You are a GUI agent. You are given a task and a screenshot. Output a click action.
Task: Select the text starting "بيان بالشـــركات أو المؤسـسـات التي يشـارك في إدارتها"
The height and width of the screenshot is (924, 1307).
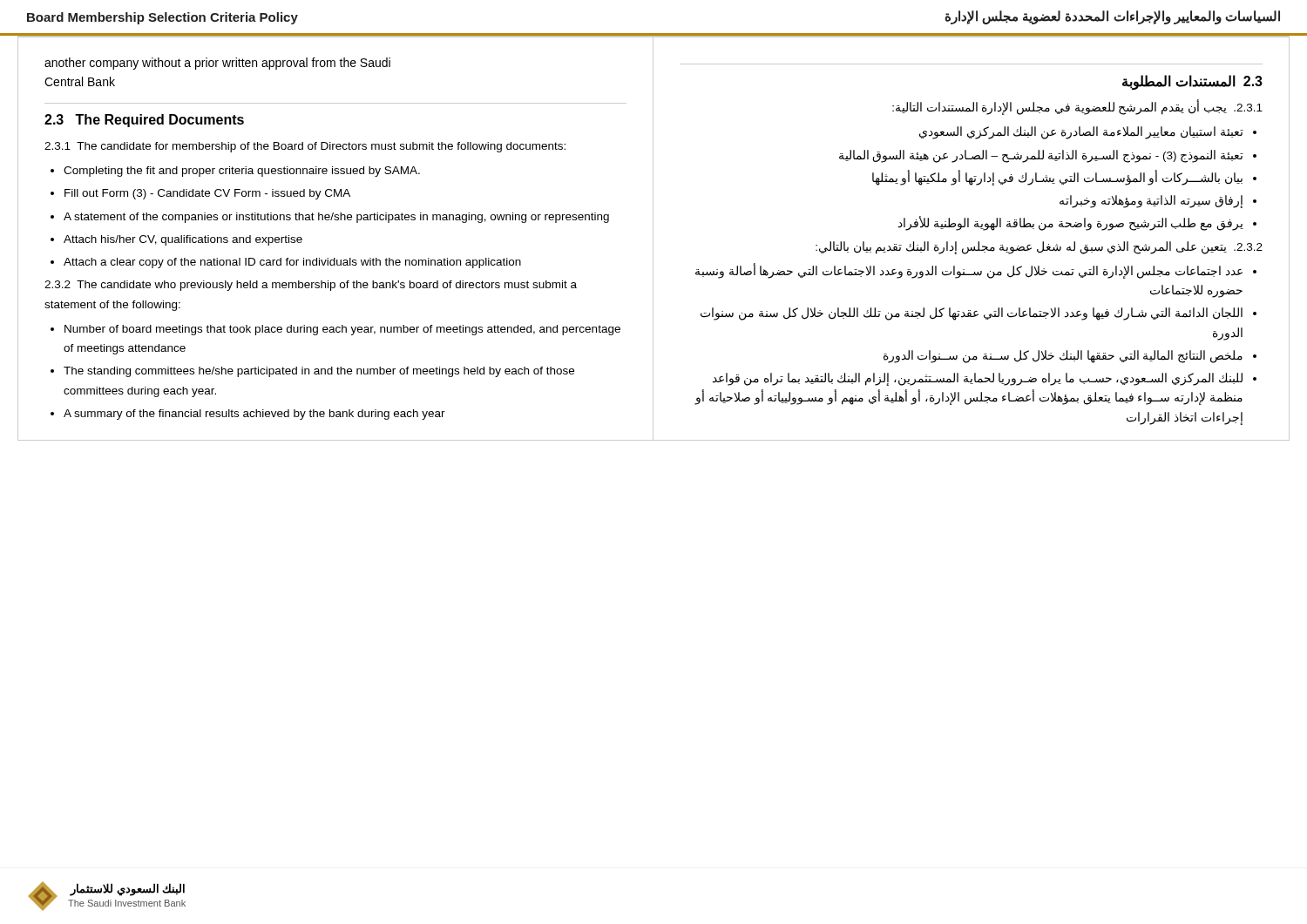coord(1057,178)
